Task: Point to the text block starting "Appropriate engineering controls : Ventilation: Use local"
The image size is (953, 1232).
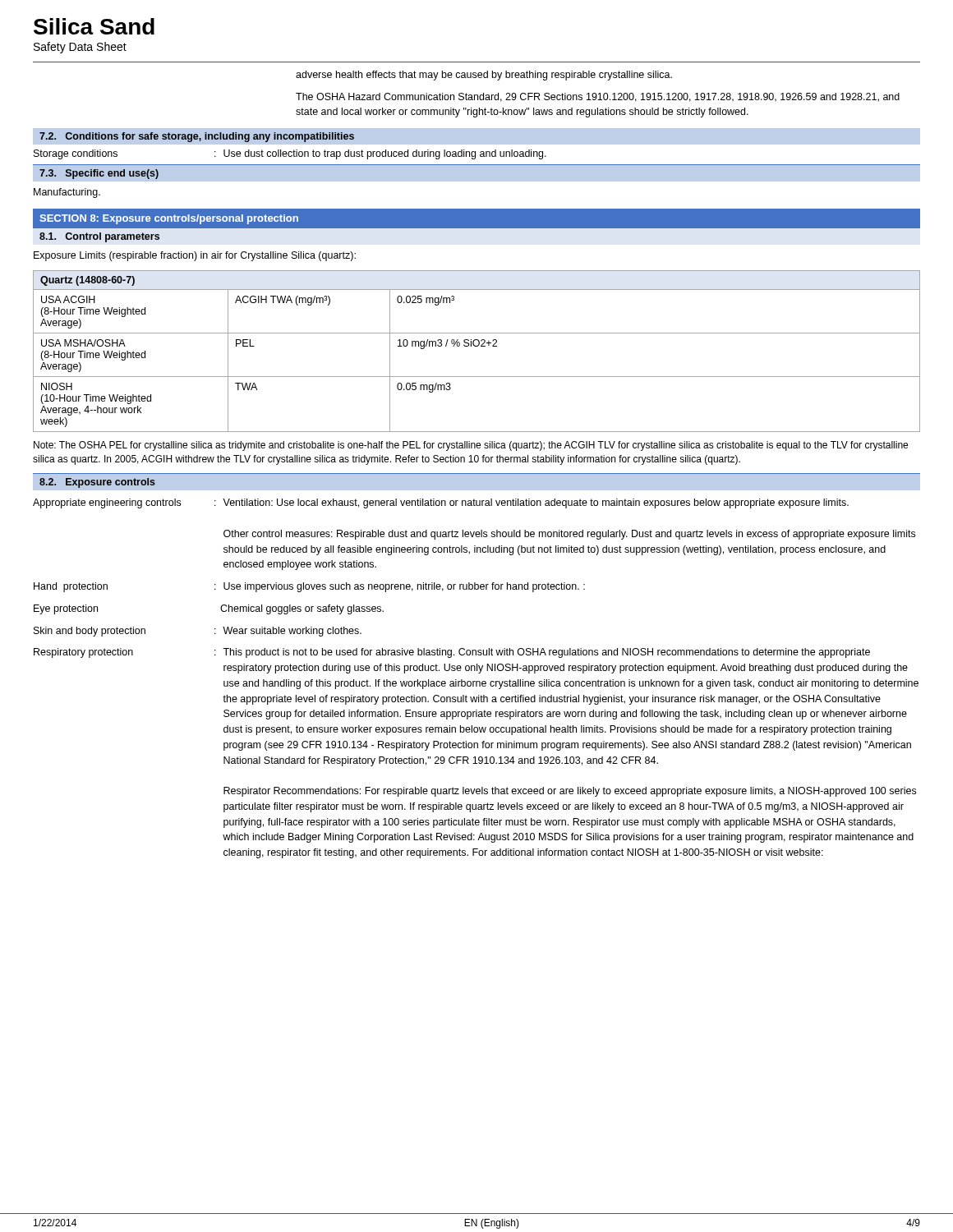Action: pos(476,534)
